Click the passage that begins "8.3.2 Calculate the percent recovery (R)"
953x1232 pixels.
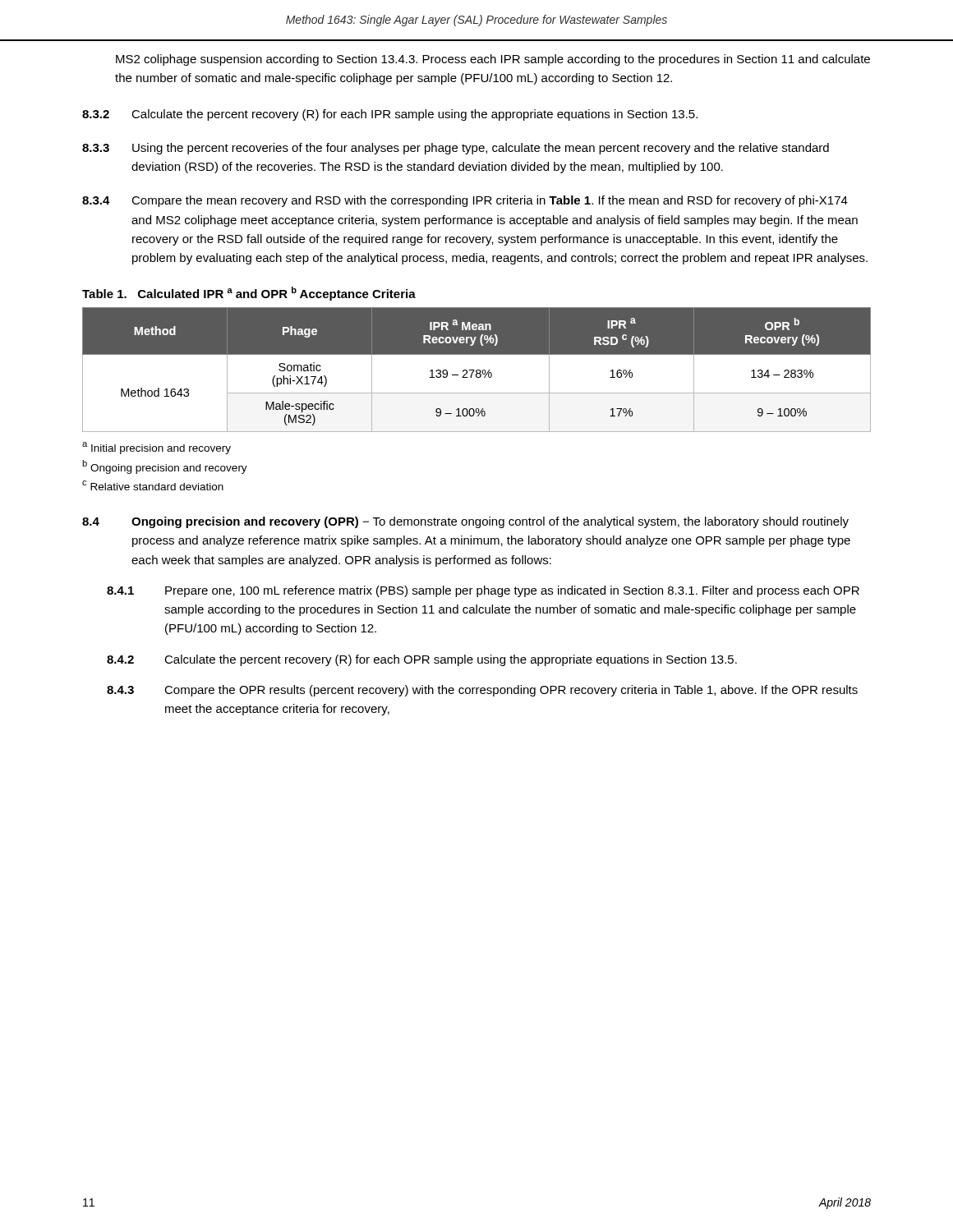point(390,113)
